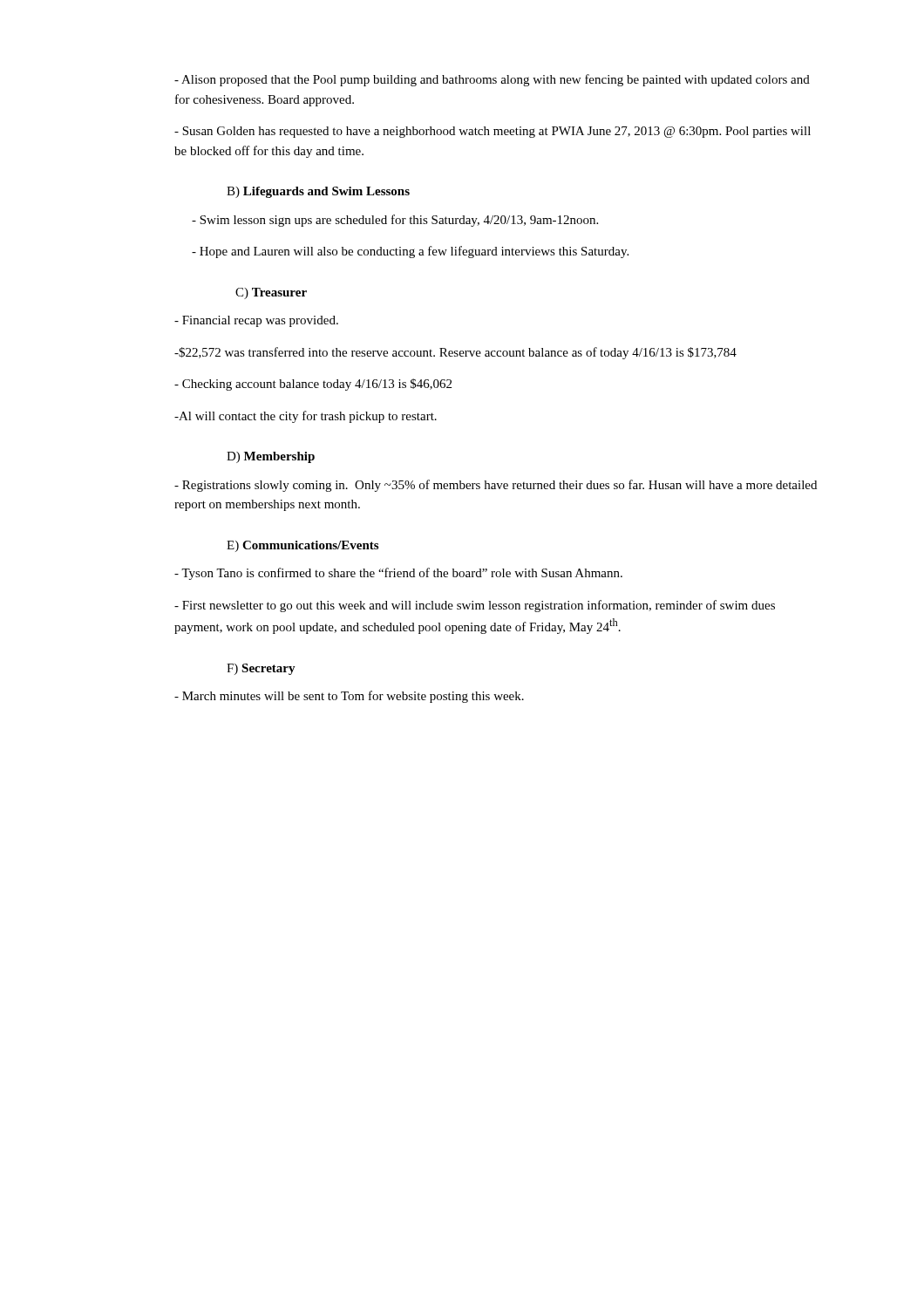924x1308 pixels.
Task: Navigate to the block starting "Registrations slowly coming in. Only ~35% of"
Action: (496, 494)
